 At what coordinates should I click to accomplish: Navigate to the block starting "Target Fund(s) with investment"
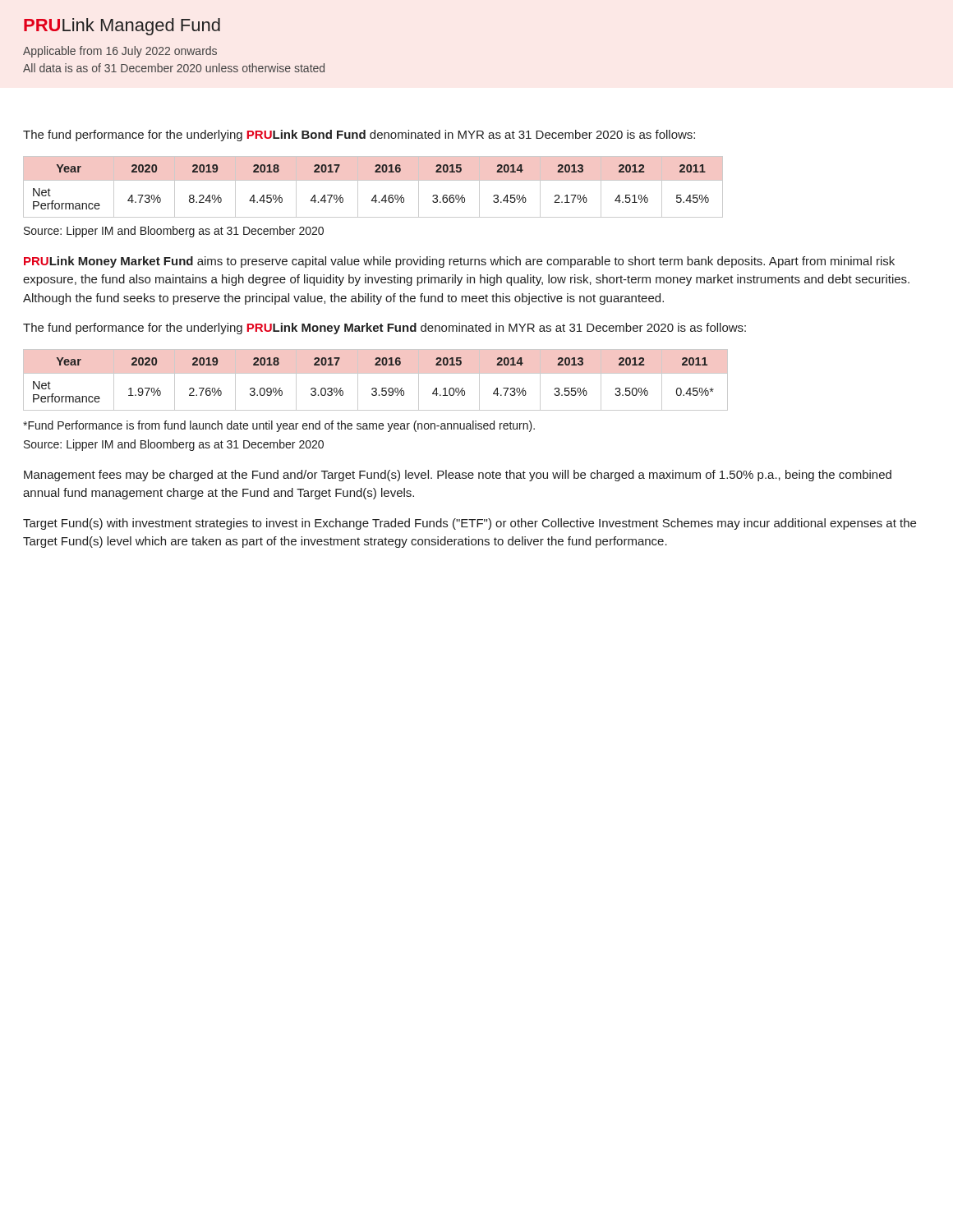(470, 532)
